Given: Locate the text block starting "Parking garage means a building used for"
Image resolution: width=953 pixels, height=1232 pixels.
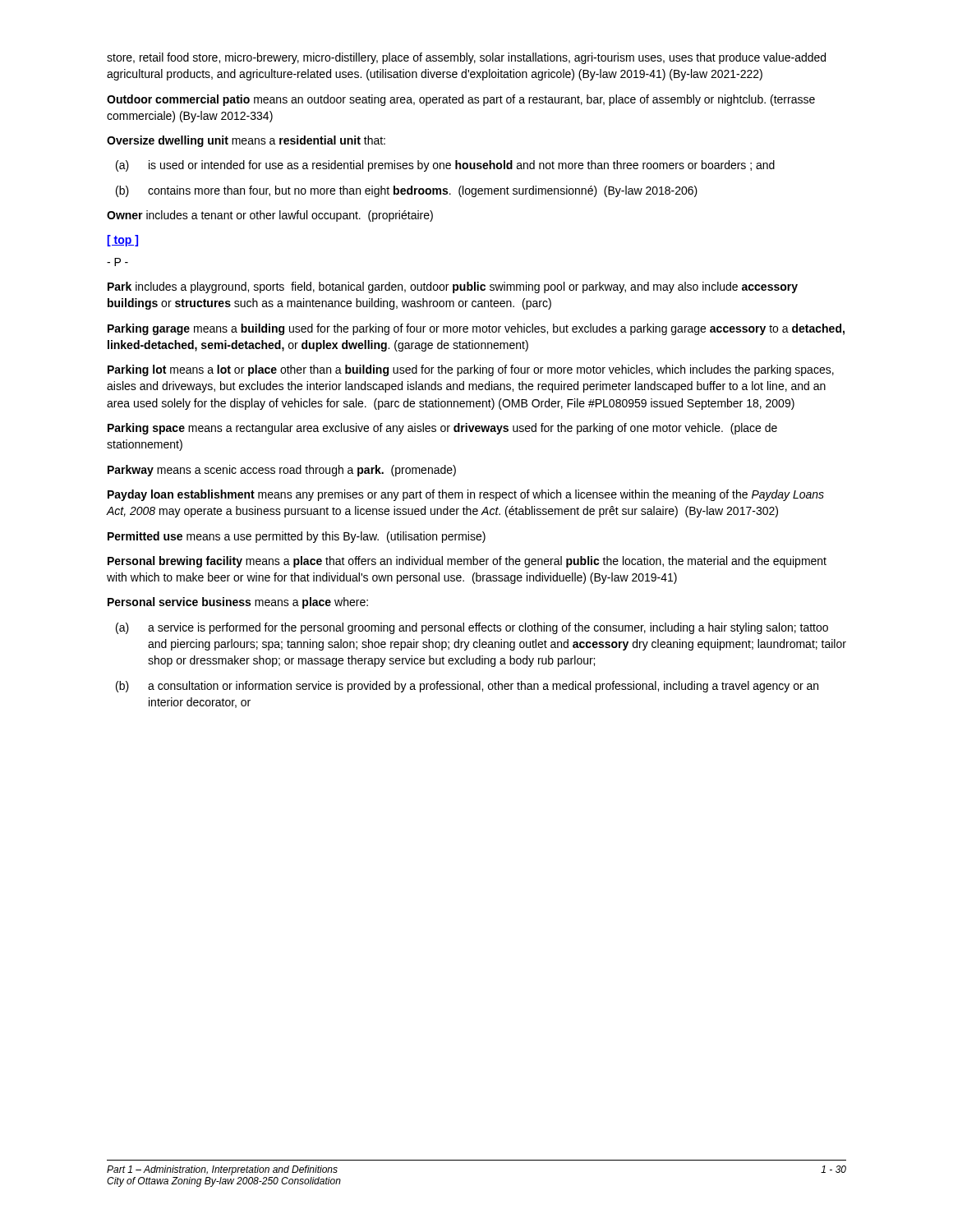Looking at the screenshot, I should coord(476,336).
